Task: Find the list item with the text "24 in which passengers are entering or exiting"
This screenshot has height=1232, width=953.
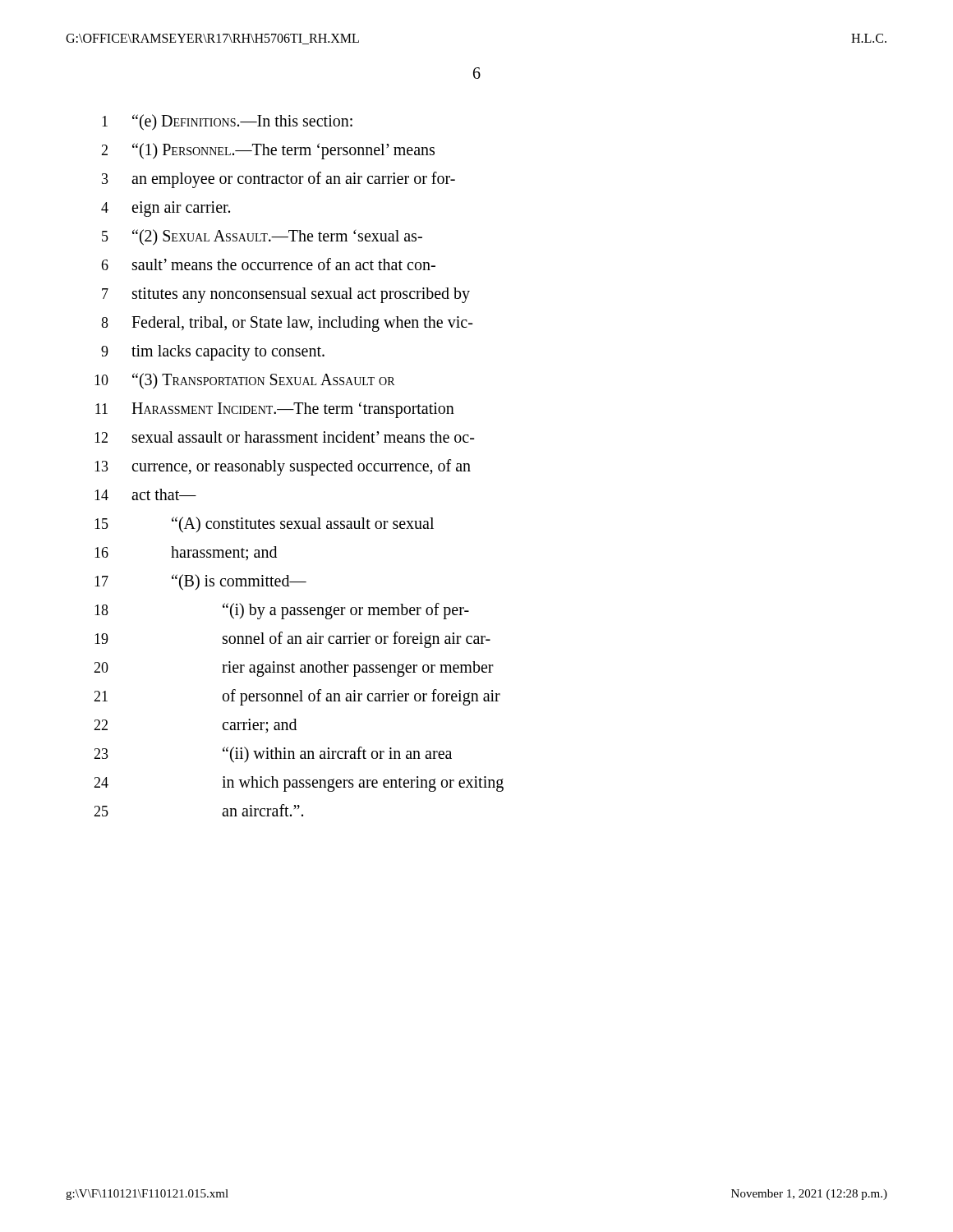Action: click(x=476, y=782)
